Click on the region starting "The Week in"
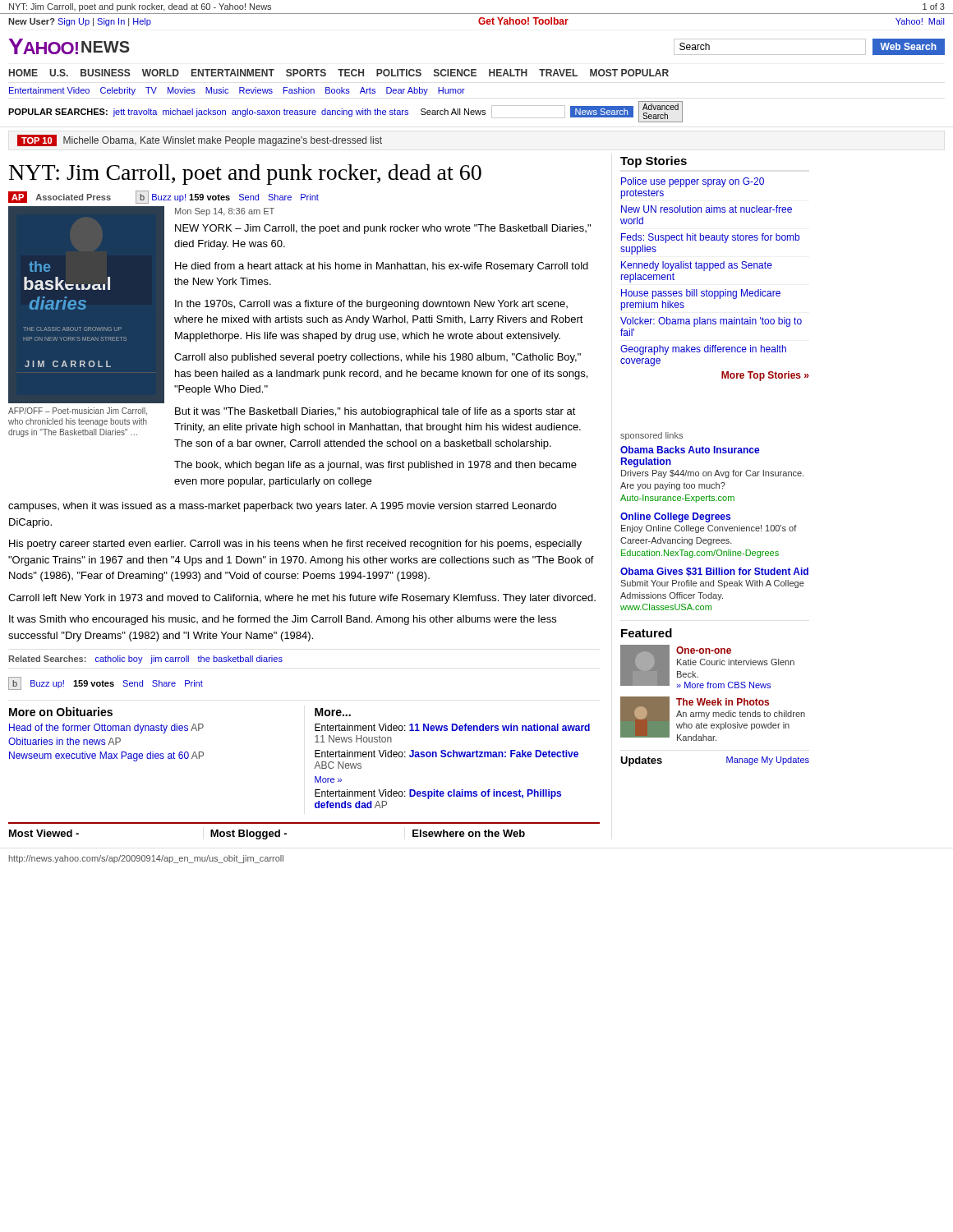The image size is (953, 1232). pos(743,720)
